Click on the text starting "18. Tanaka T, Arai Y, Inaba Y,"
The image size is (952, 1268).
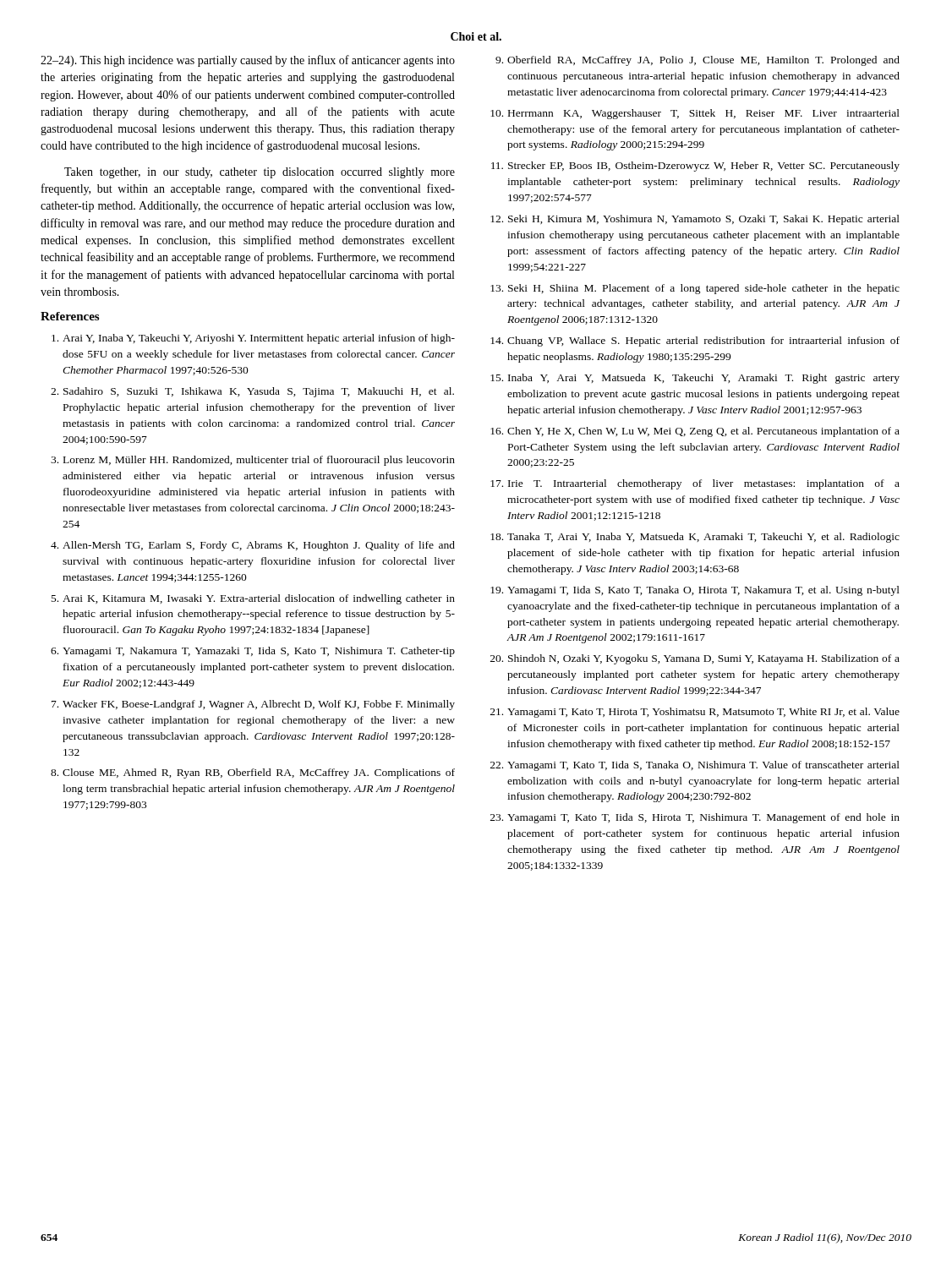[x=692, y=553]
